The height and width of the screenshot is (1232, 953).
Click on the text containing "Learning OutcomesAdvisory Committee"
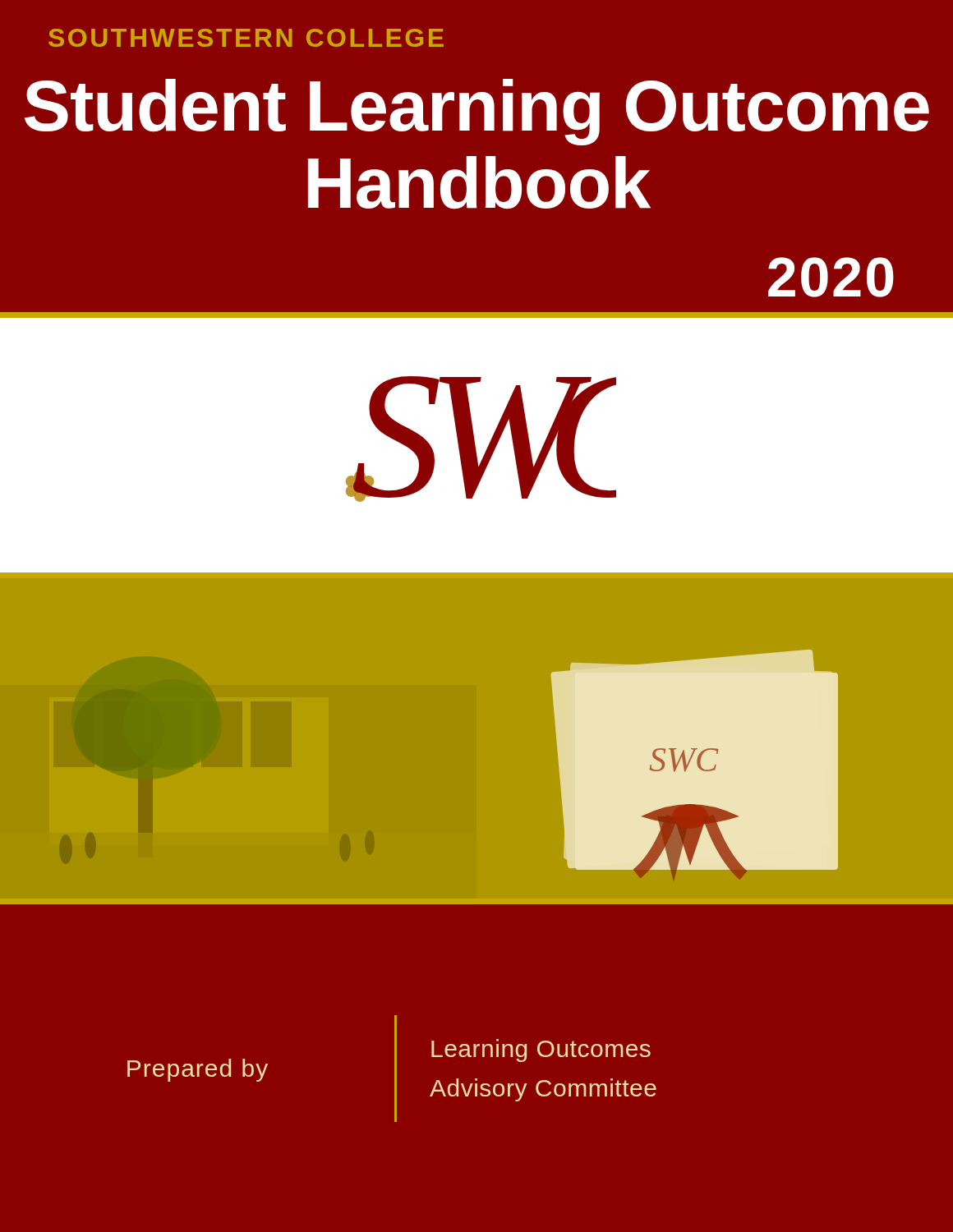[x=541, y=1050]
